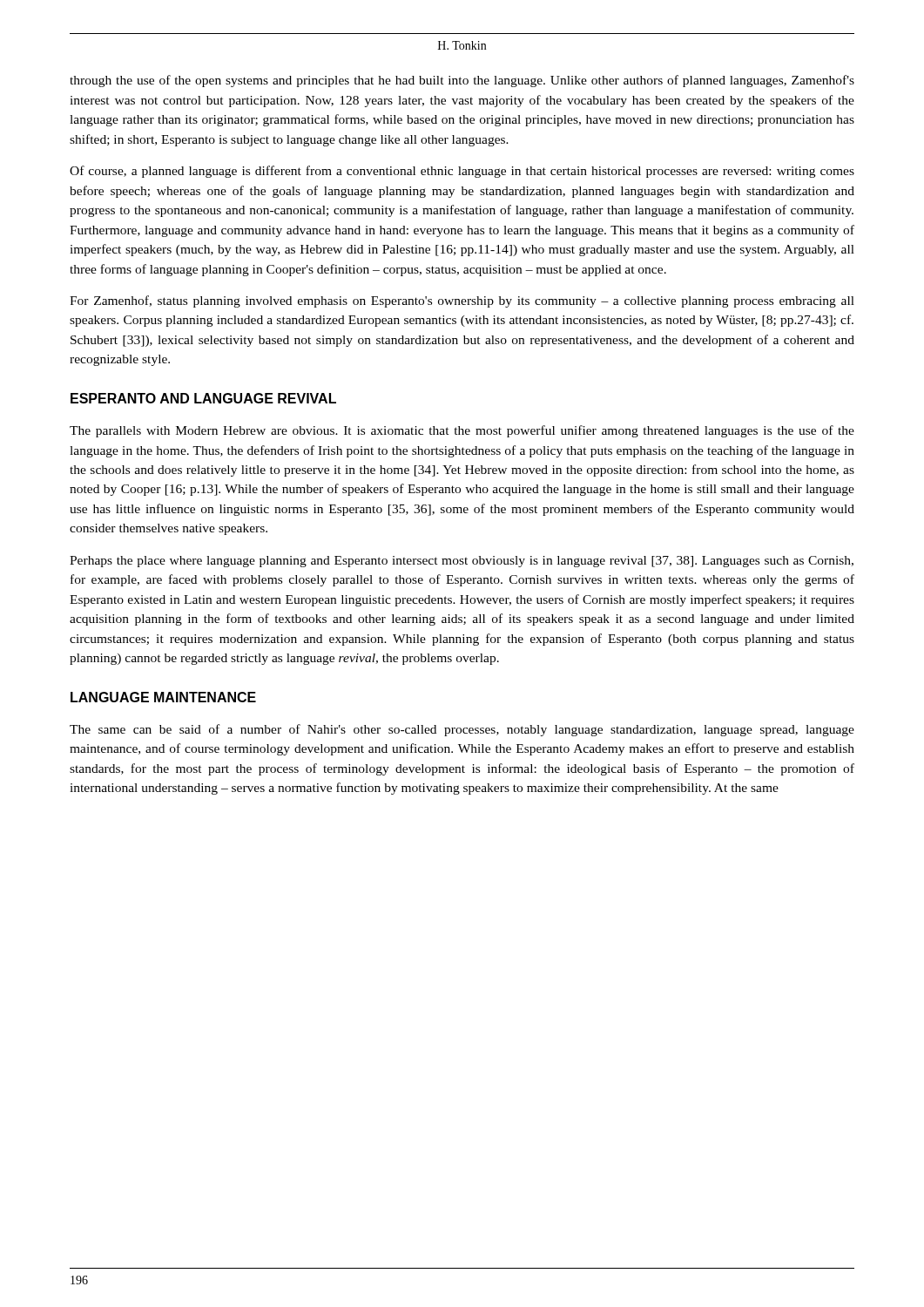Screen dimensions: 1307x924
Task: Point to the text starting "The parallels with Modern Hebrew"
Action: 462,479
